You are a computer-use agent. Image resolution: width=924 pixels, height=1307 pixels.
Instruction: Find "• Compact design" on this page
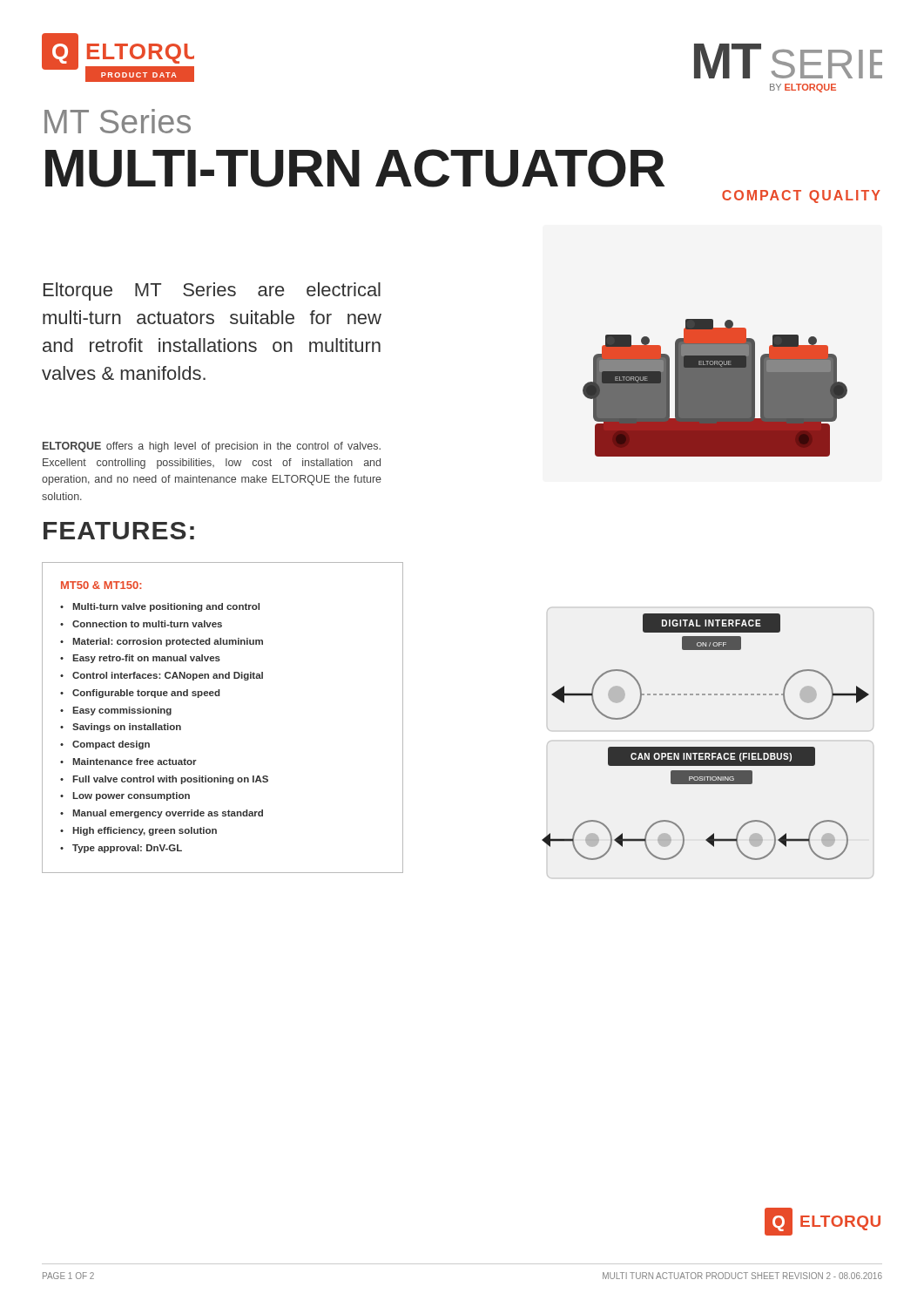point(105,745)
